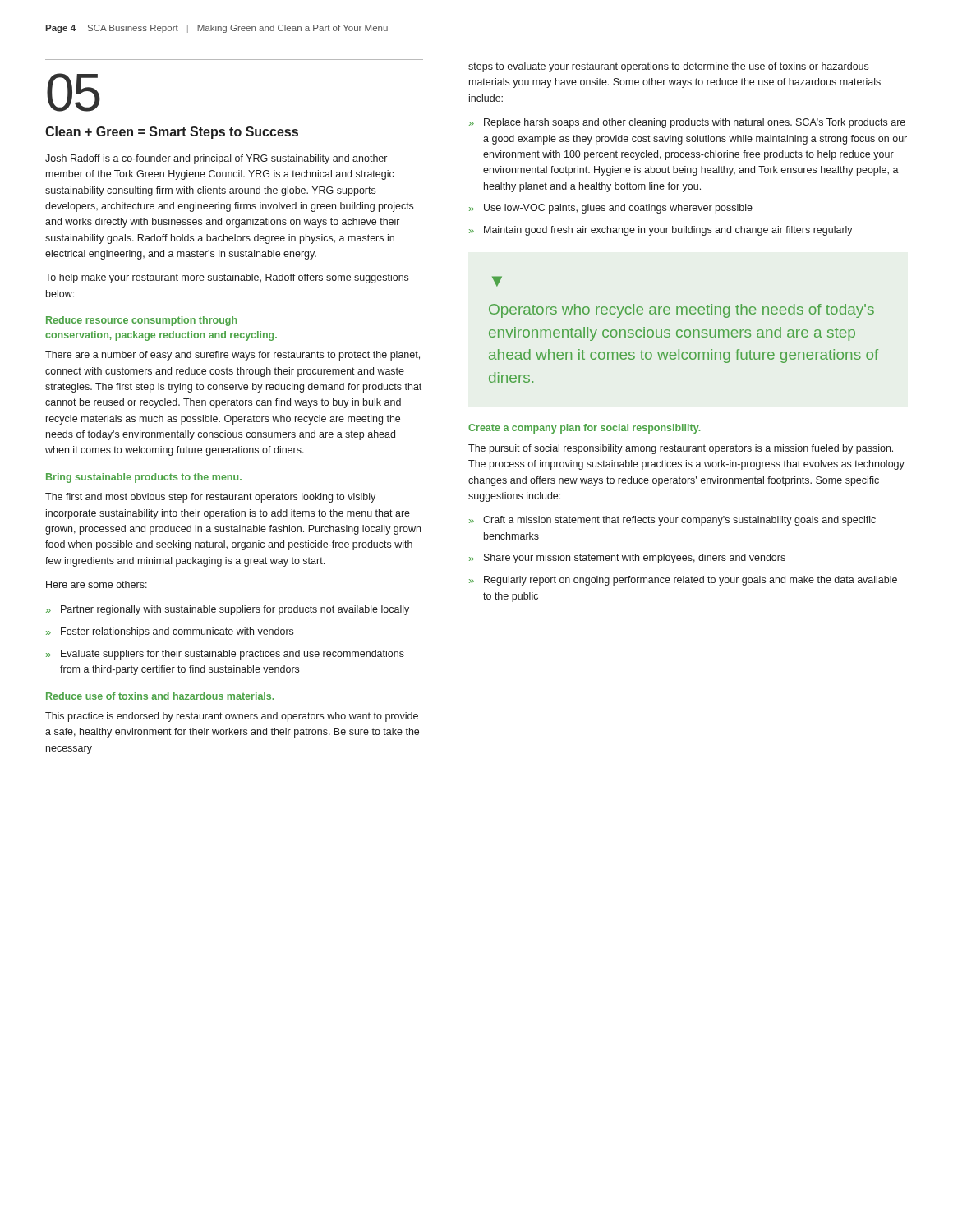This screenshot has height=1232, width=953.
Task: Click on the text block starting "Here are some others:"
Action: point(96,585)
